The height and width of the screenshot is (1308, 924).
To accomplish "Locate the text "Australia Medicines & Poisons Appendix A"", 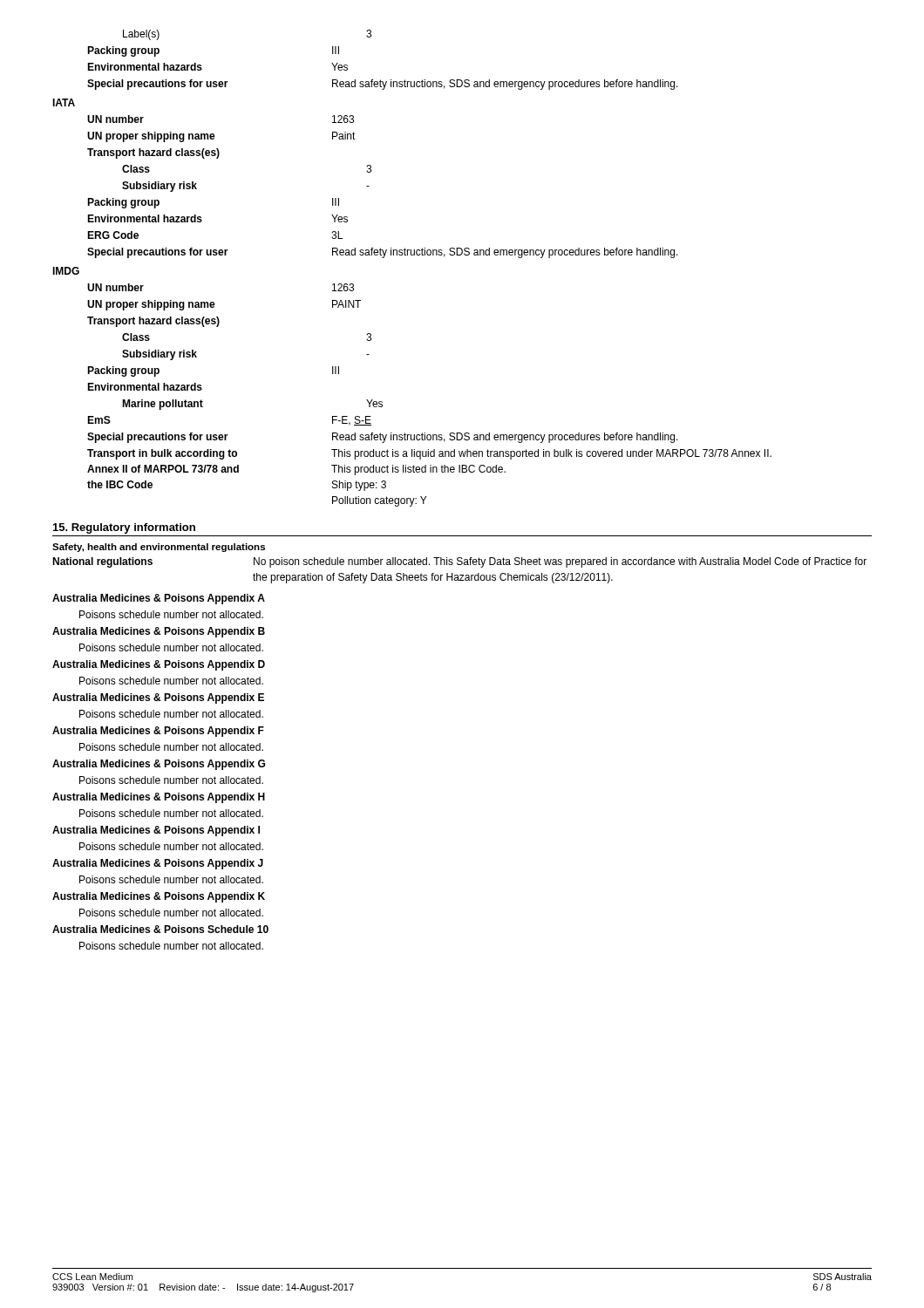I will (159, 598).
